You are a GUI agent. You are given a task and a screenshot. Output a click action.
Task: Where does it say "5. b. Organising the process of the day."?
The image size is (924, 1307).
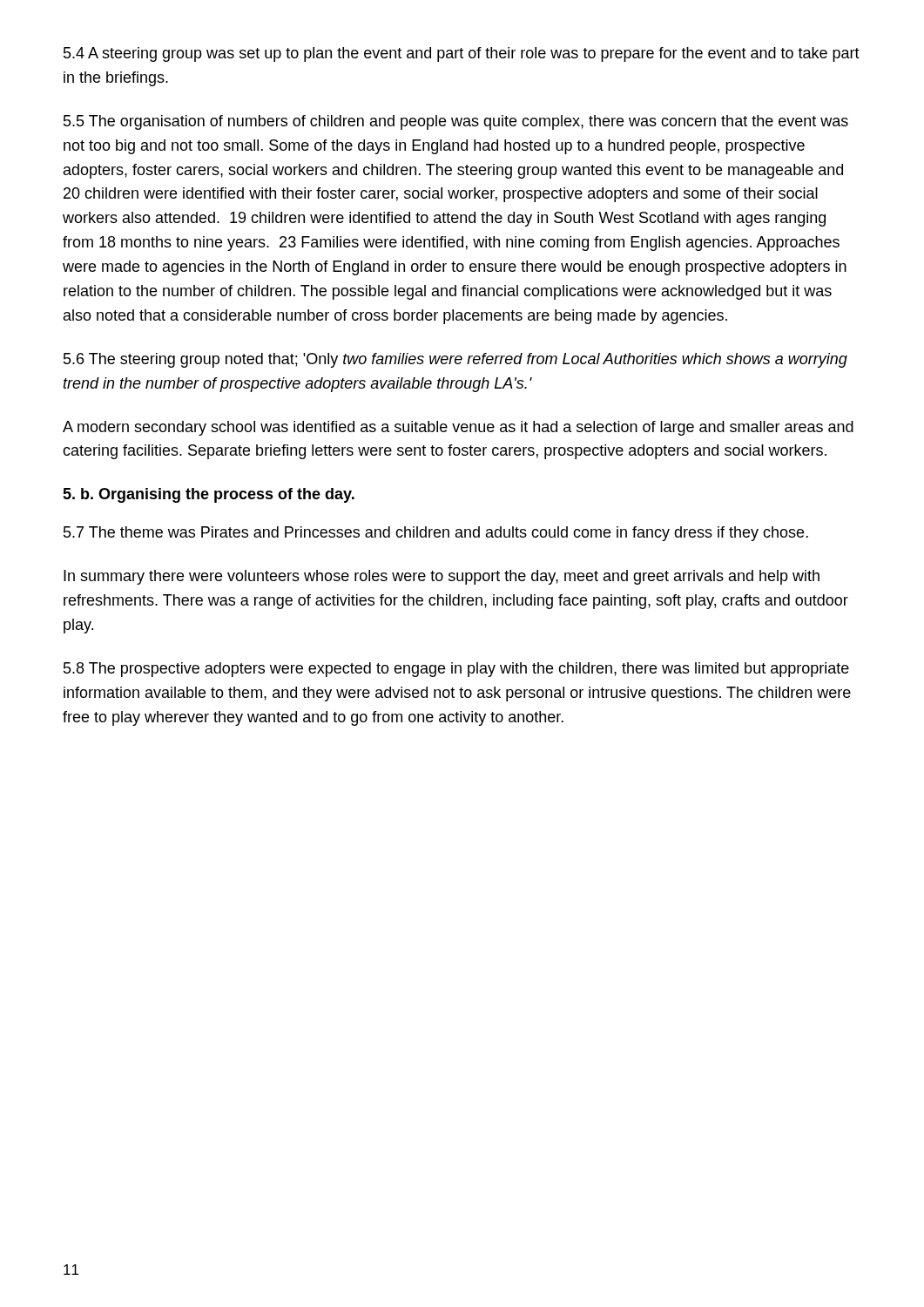pos(209,494)
